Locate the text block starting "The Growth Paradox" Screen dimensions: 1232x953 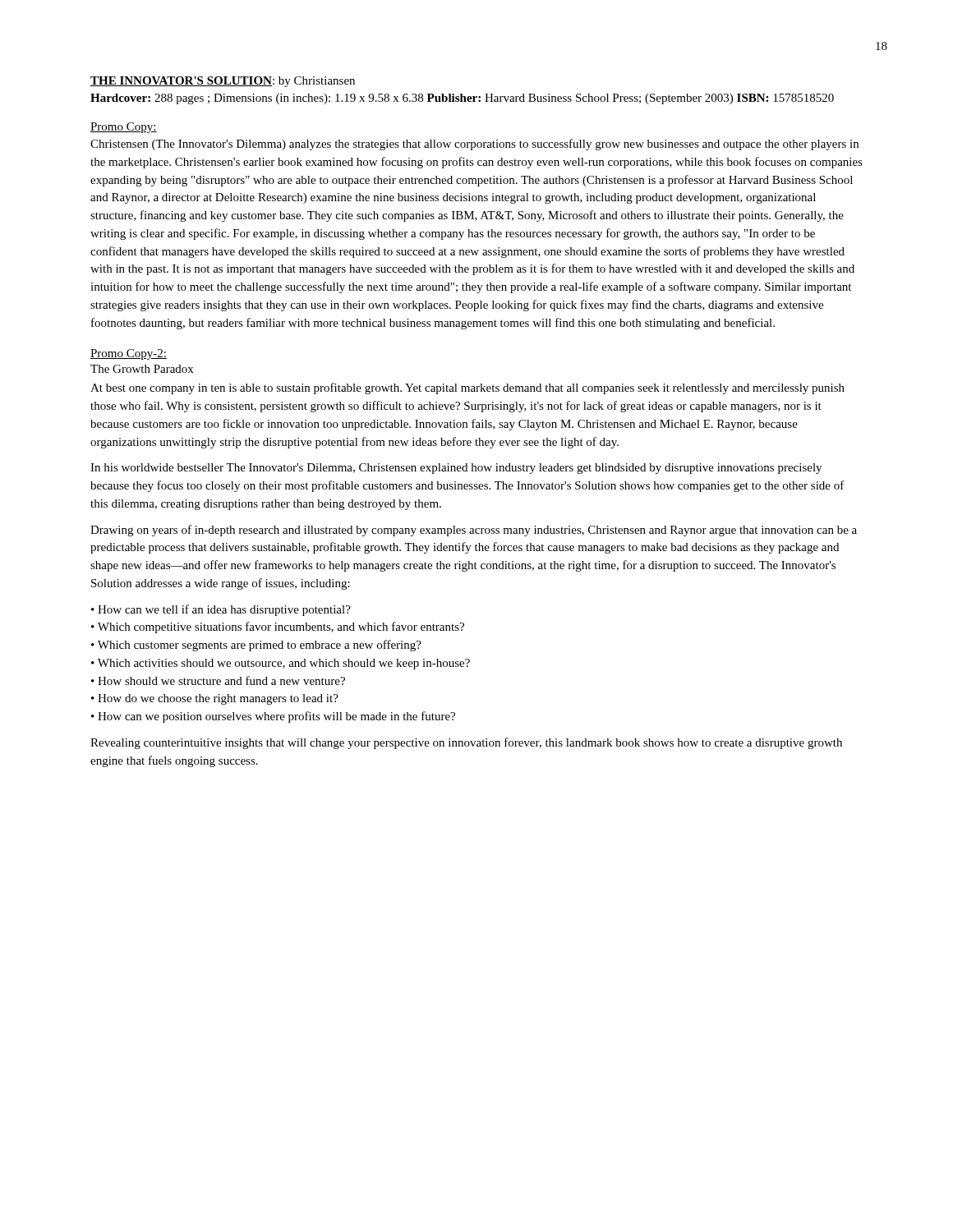(x=142, y=369)
